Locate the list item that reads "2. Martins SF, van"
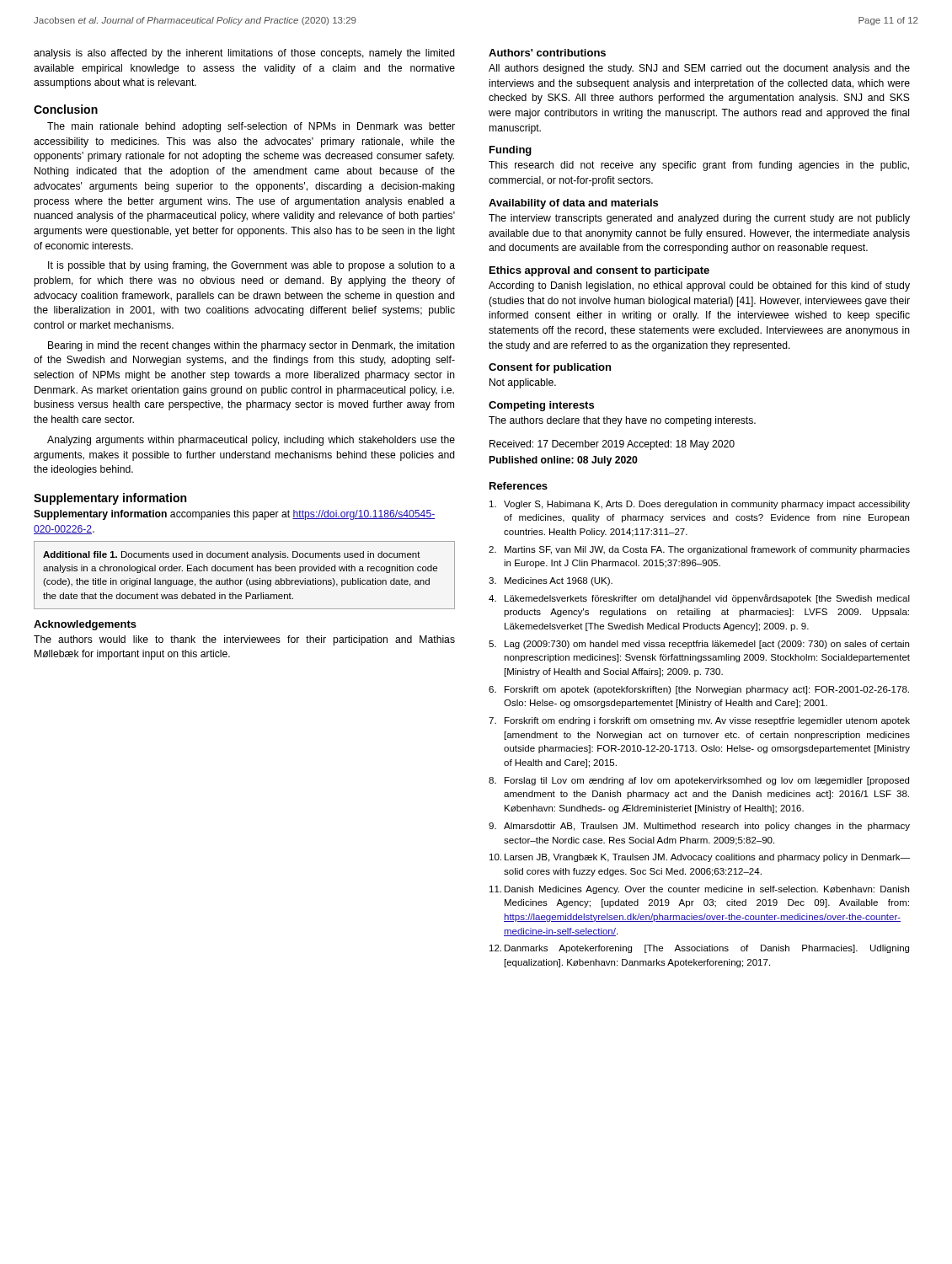This screenshot has width=952, height=1264. click(x=699, y=557)
